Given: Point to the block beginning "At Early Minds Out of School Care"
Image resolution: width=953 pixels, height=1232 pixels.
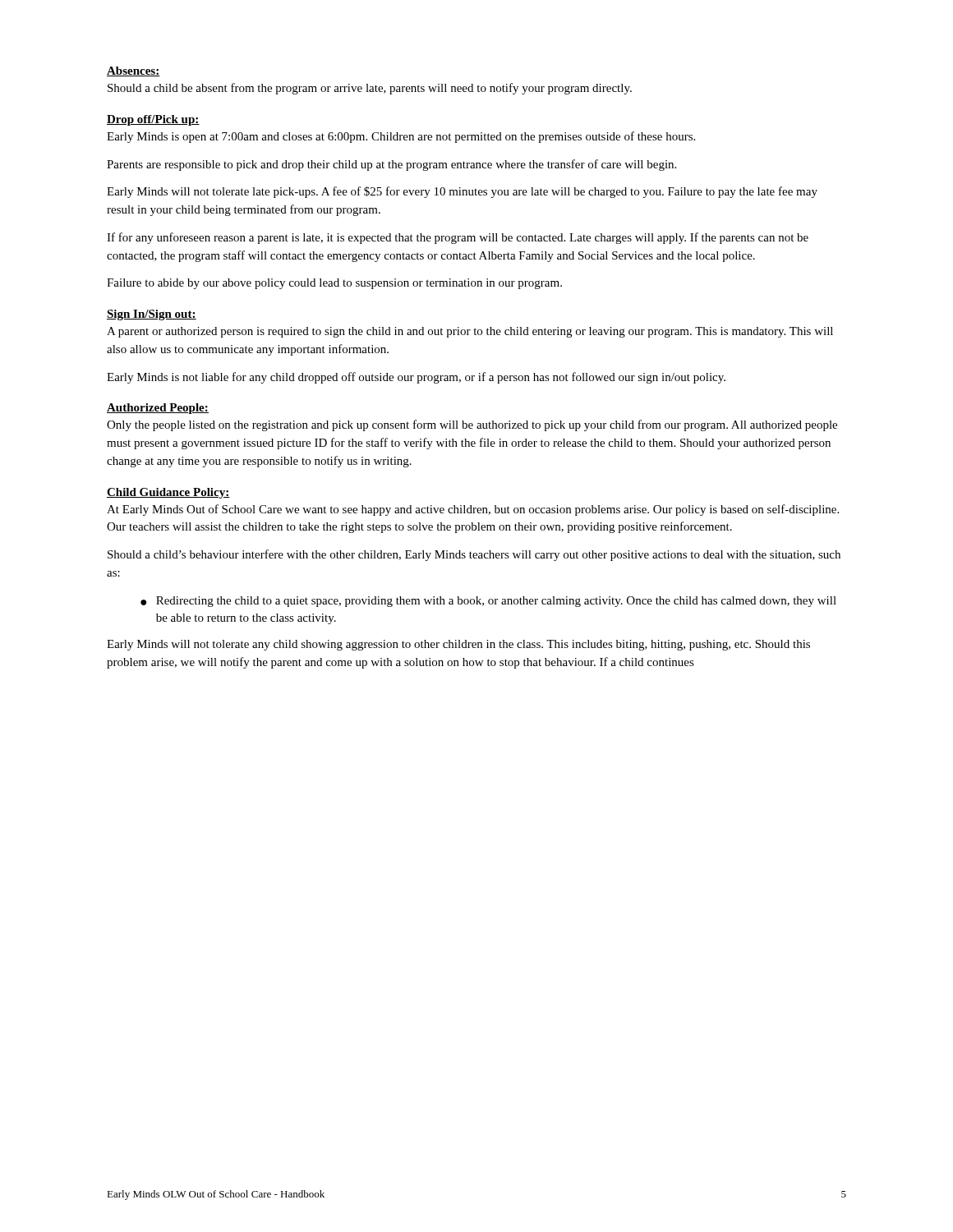Looking at the screenshot, I should point(473,518).
